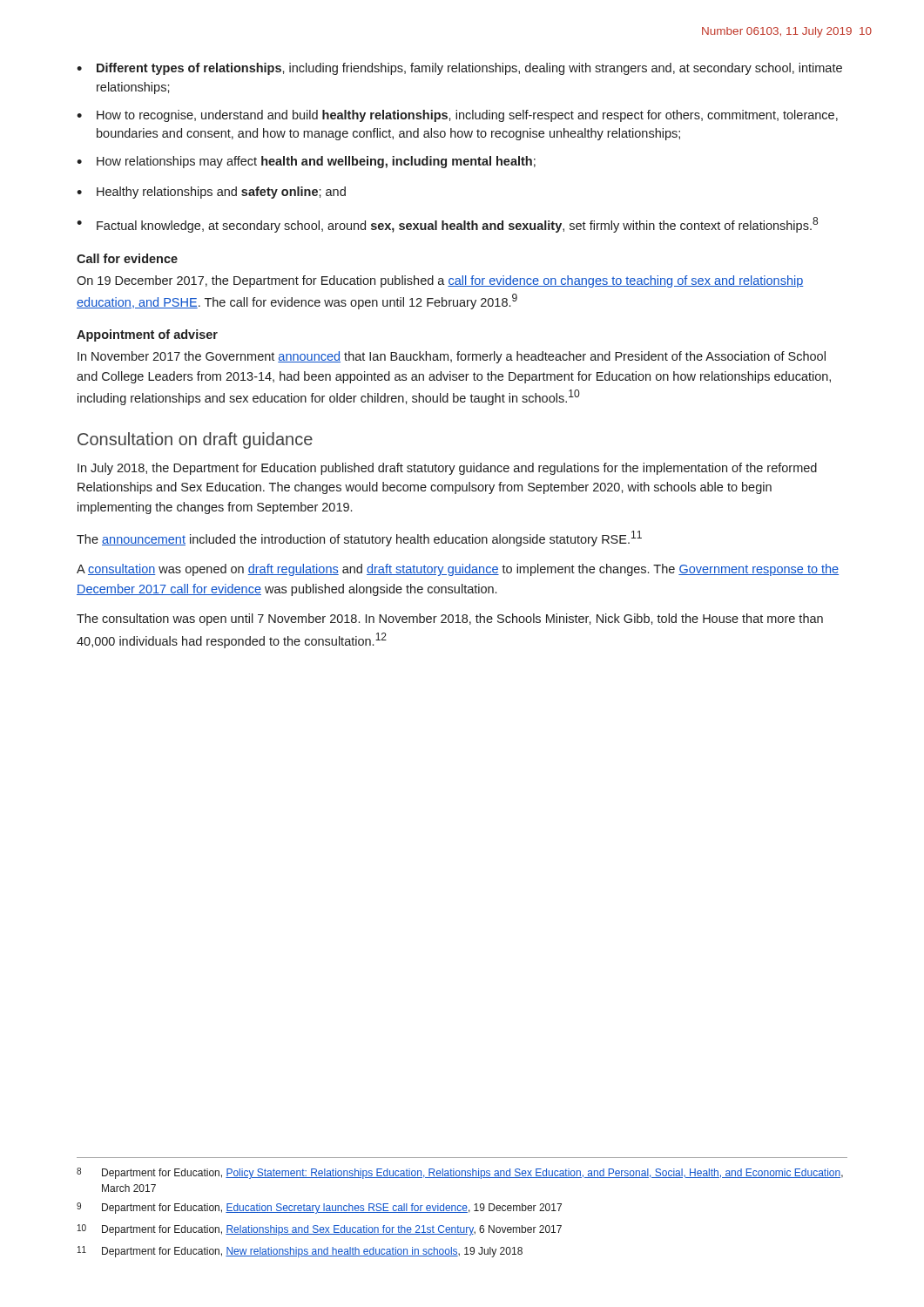The image size is (924, 1307).
Task: Click on the region starting "Call for evidence"
Action: [127, 258]
